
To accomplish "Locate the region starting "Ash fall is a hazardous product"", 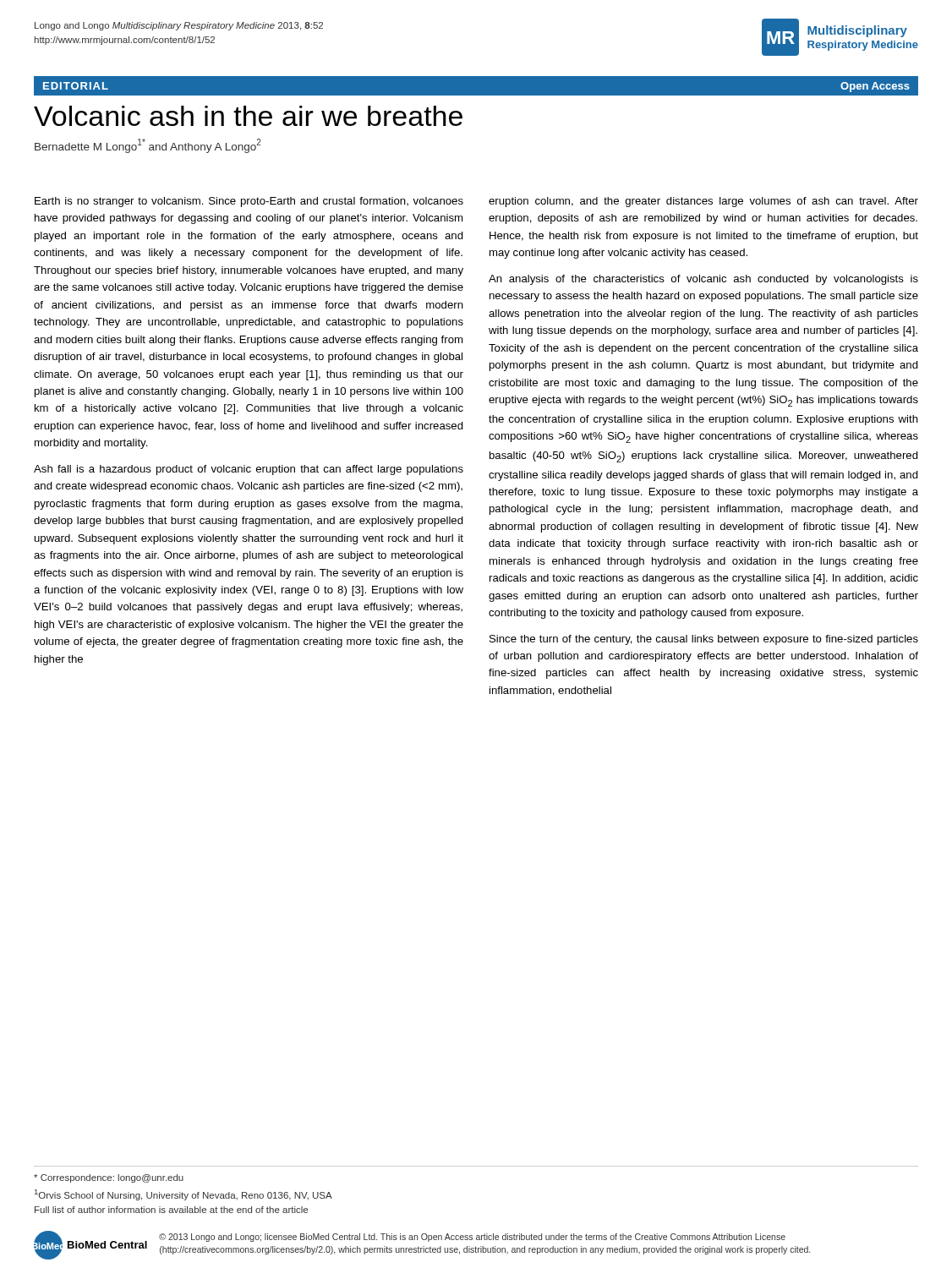I will coord(249,564).
